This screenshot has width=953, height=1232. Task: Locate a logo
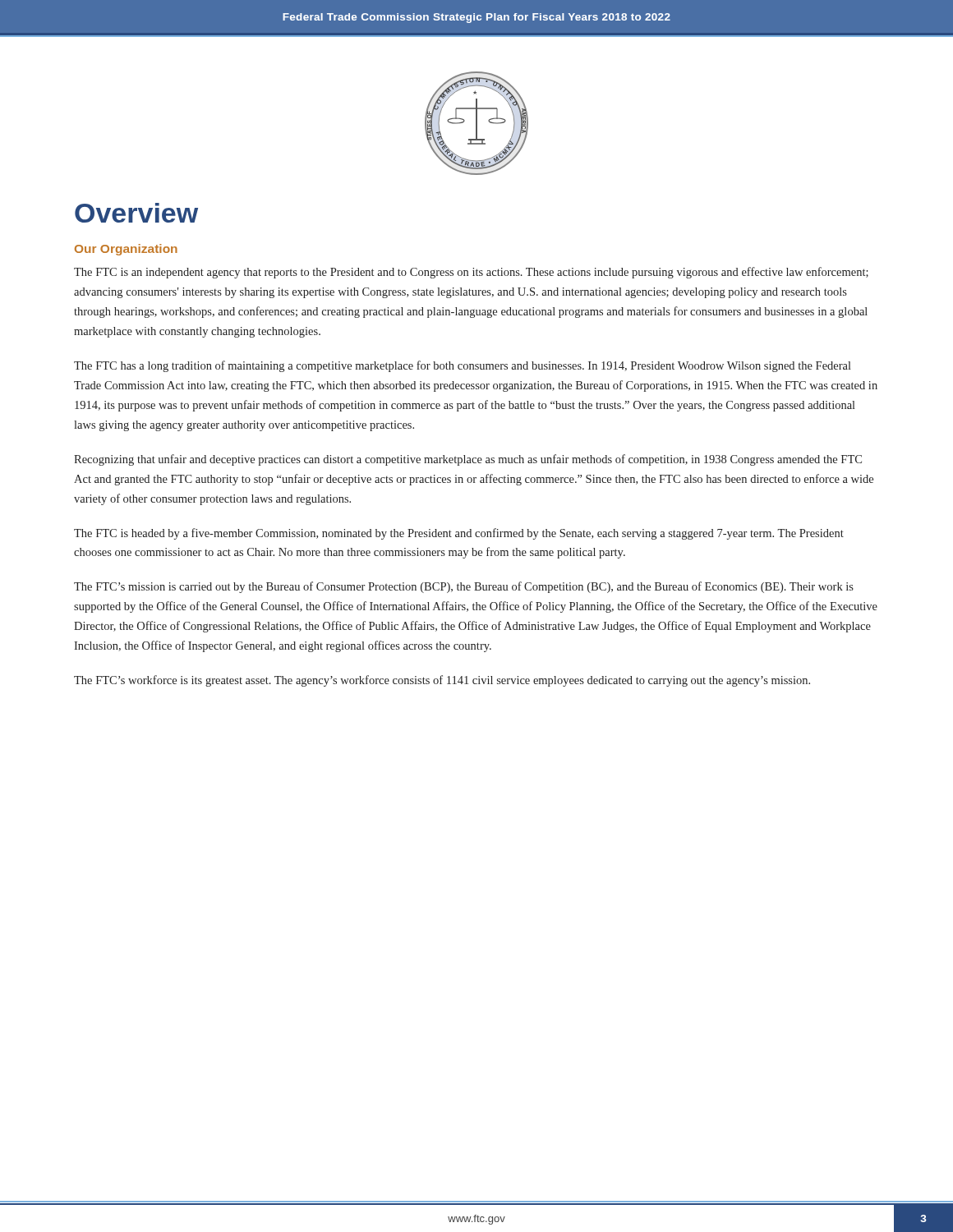coord(476,125)
